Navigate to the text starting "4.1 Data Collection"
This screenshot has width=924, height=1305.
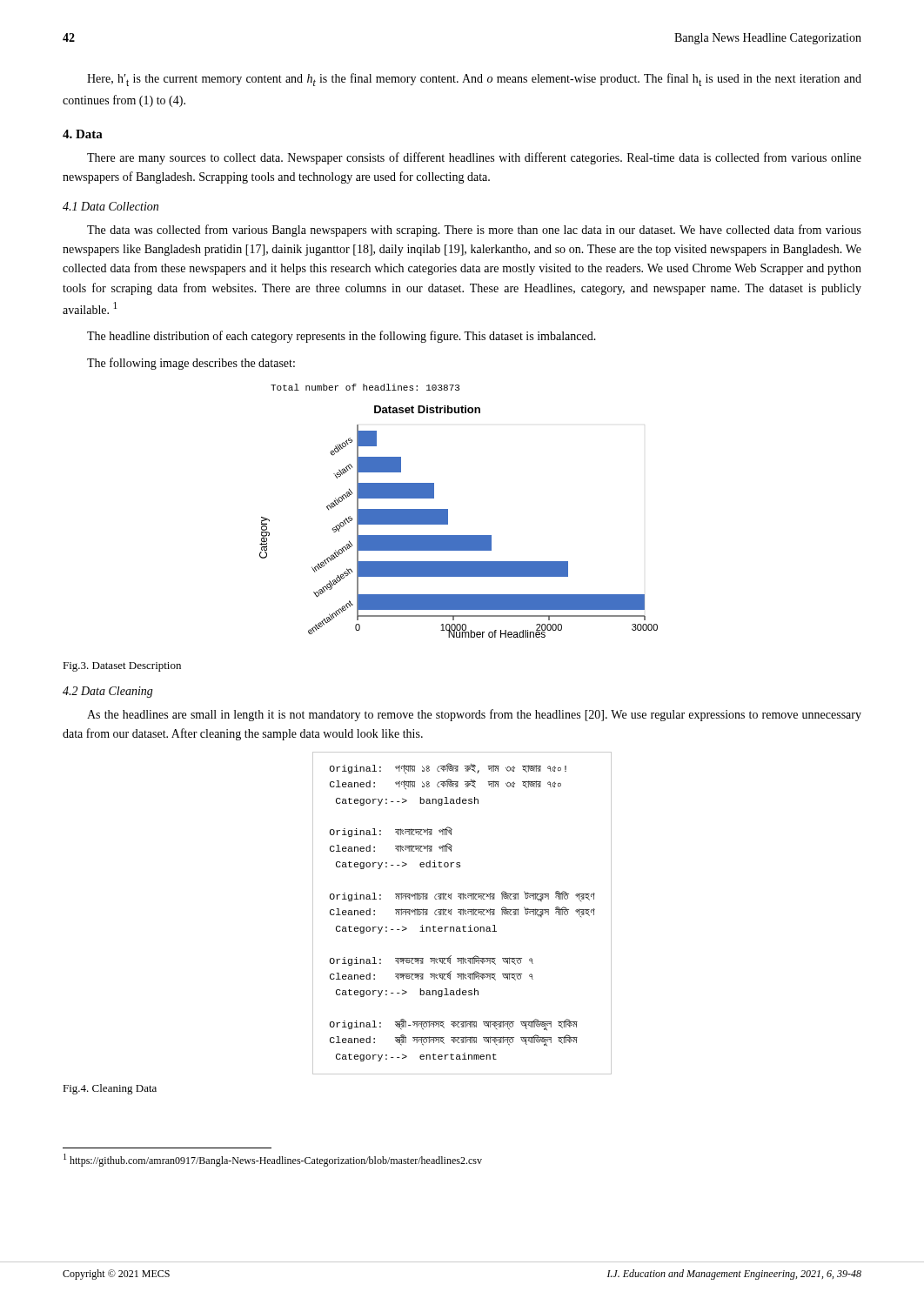[x=111, y=206]
